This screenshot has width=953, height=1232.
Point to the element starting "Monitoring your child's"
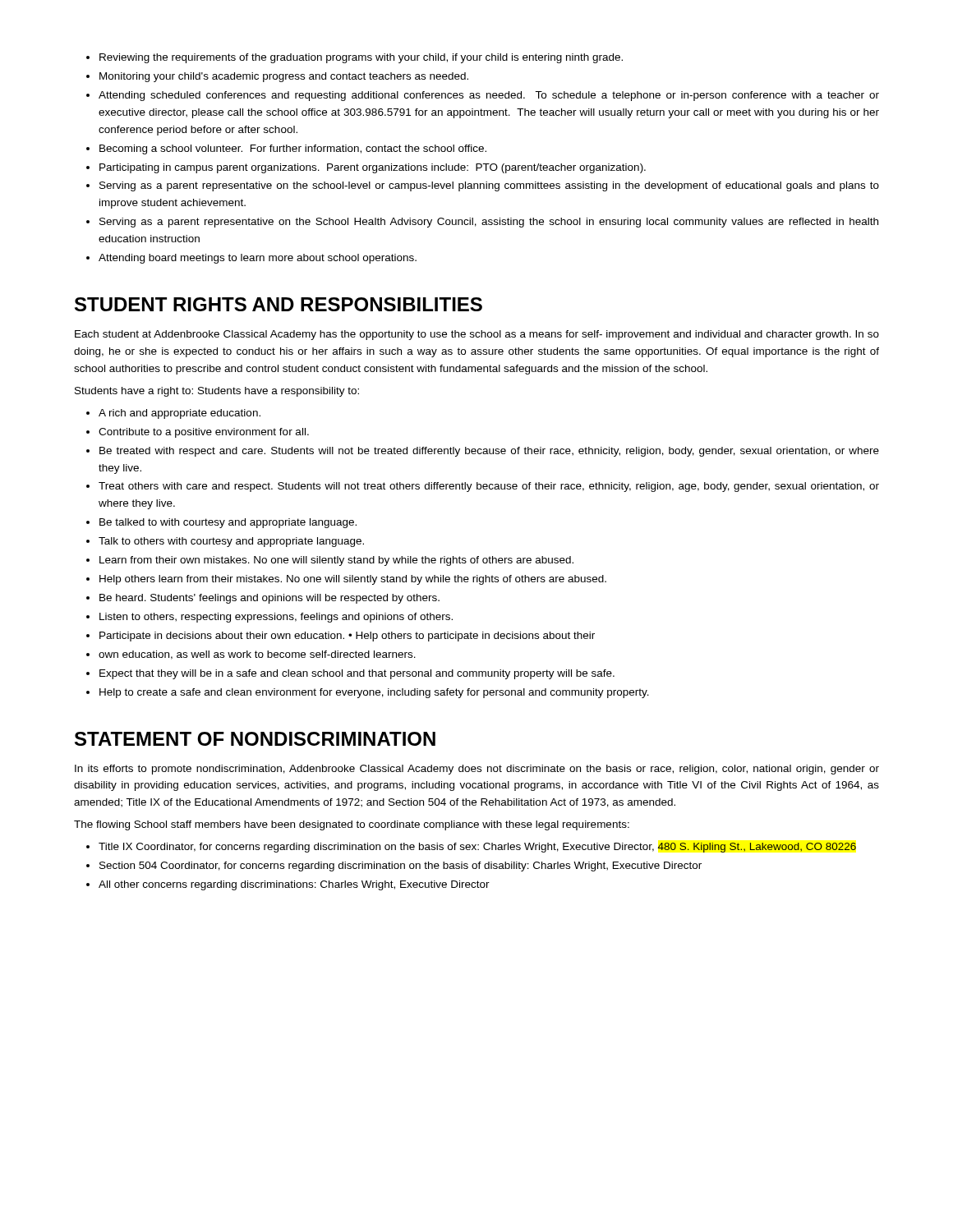[x=284, y=77]
